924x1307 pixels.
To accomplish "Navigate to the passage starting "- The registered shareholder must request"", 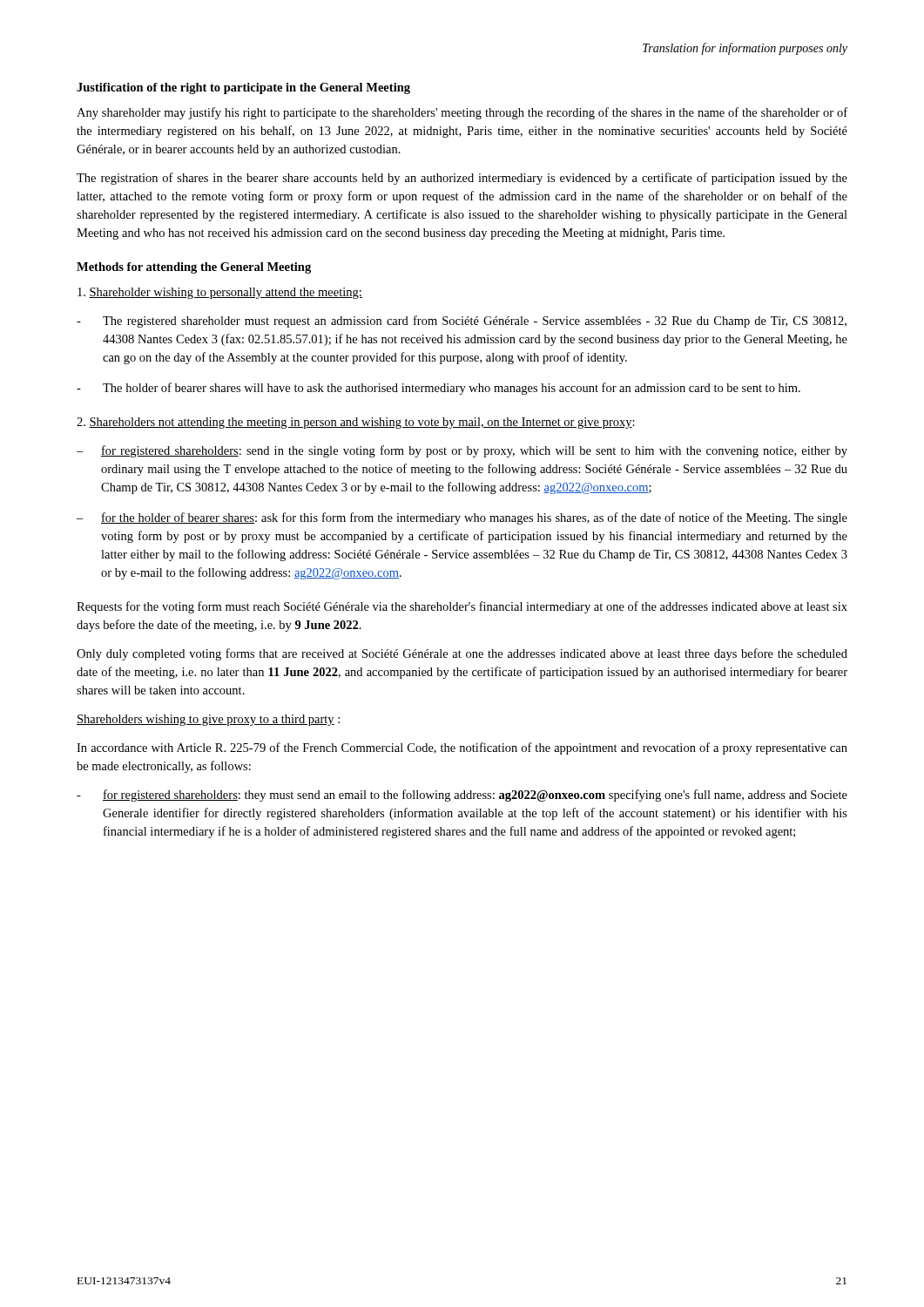I will tap(462, 338).
